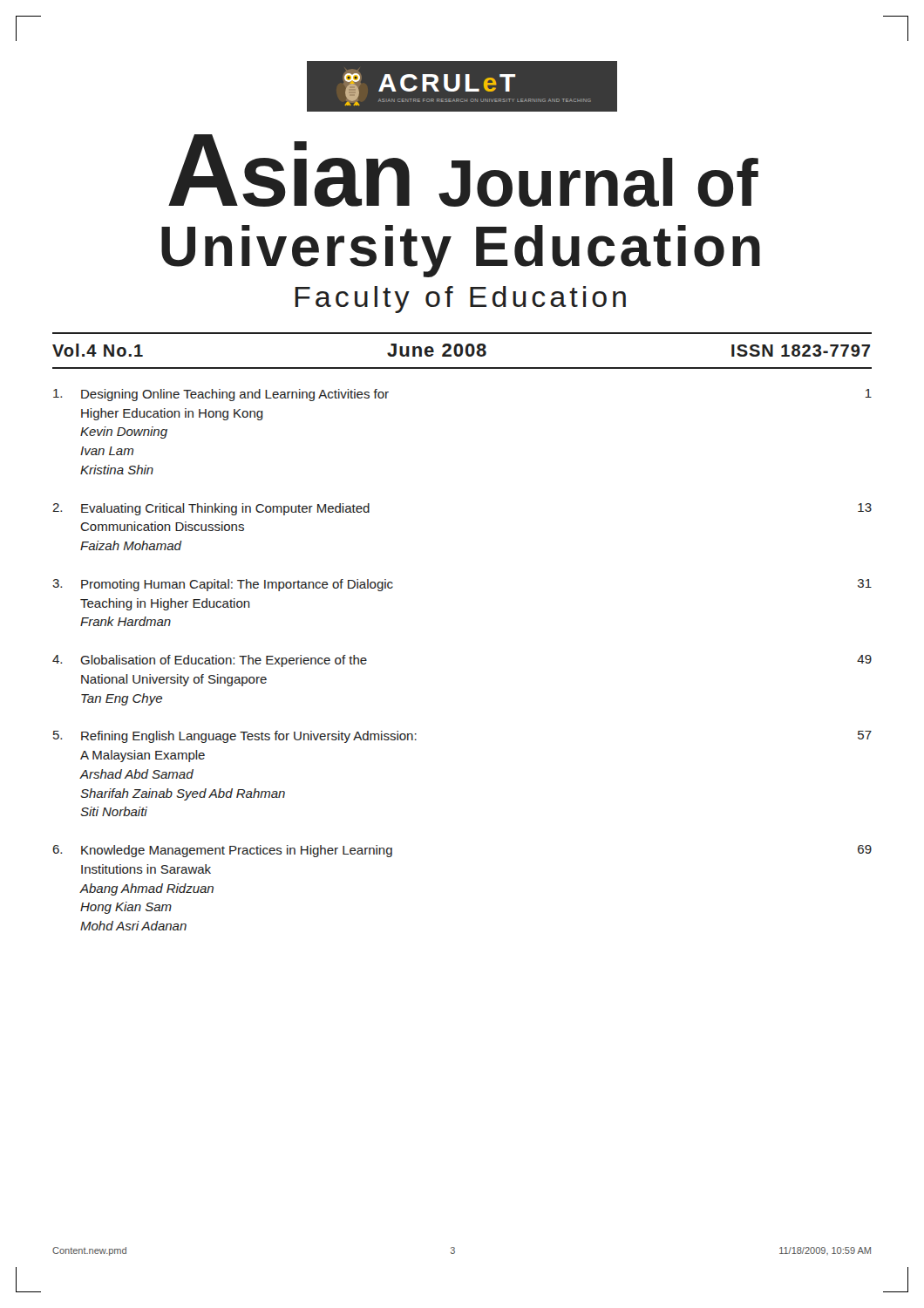924x1308 pixels.
Task: Find the block on this page that starts "Designing Online Teaching and Learning Activities"
Action: (233, 395)
